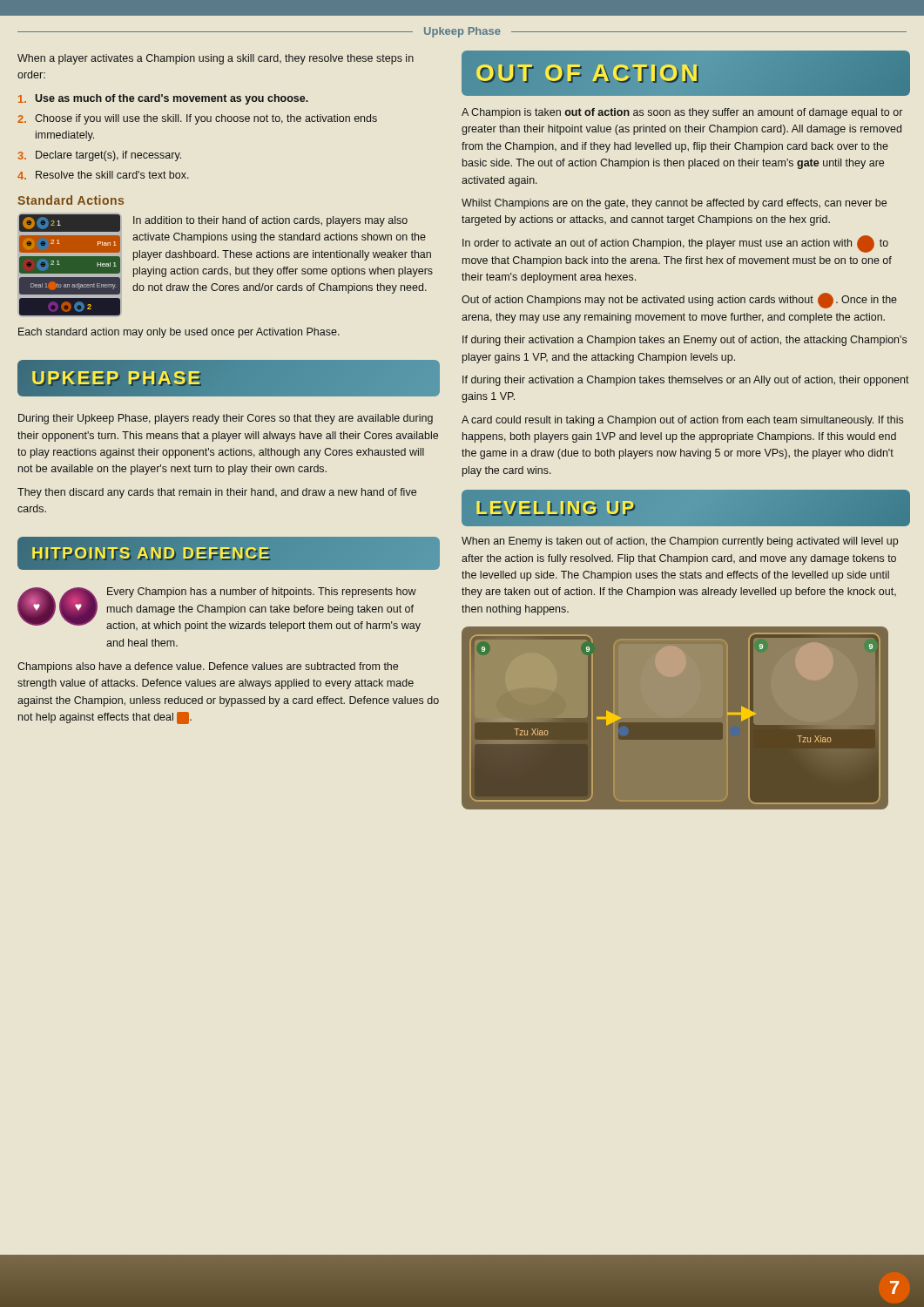Screen dimensions: 1307x924
Task: Select the section header that reads "Standard Actions"
Action: 71,200
